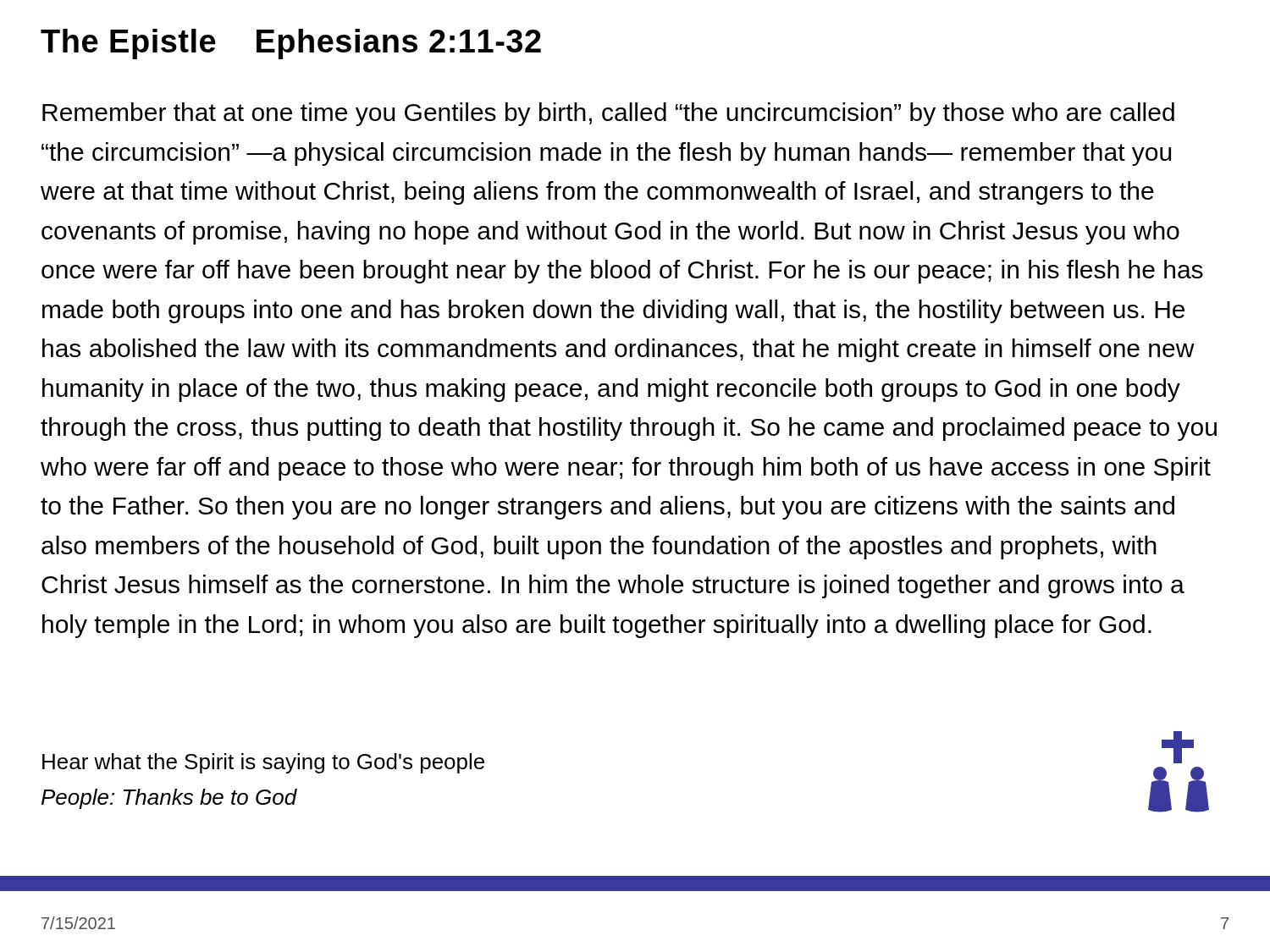The width and height of the screenshot is (1270, 952).
Task: Select the text block containing "Hear what the Spirit is saying"
Action: [x=263, y=779]
